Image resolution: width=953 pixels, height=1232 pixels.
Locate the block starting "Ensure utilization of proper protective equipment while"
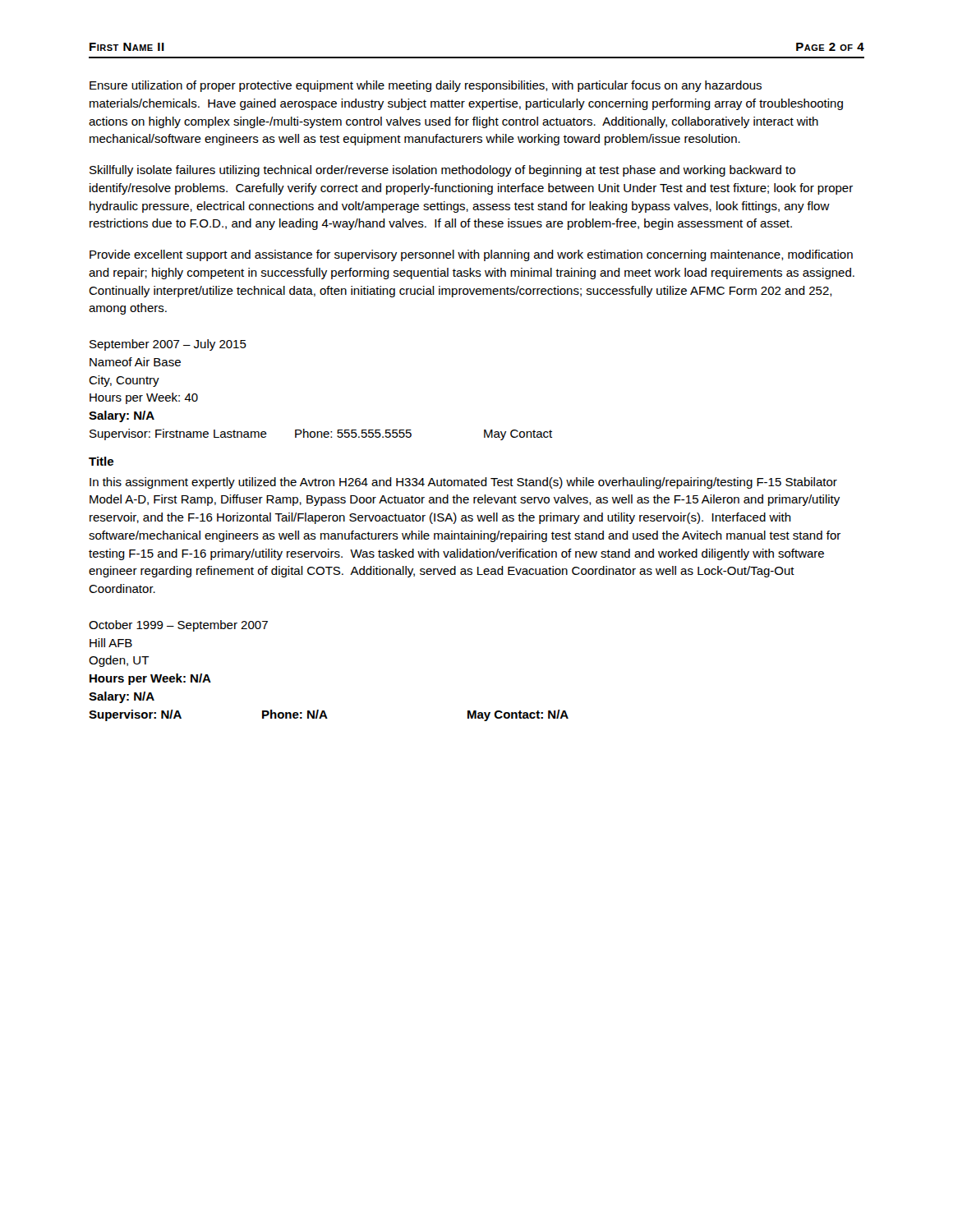466,112
